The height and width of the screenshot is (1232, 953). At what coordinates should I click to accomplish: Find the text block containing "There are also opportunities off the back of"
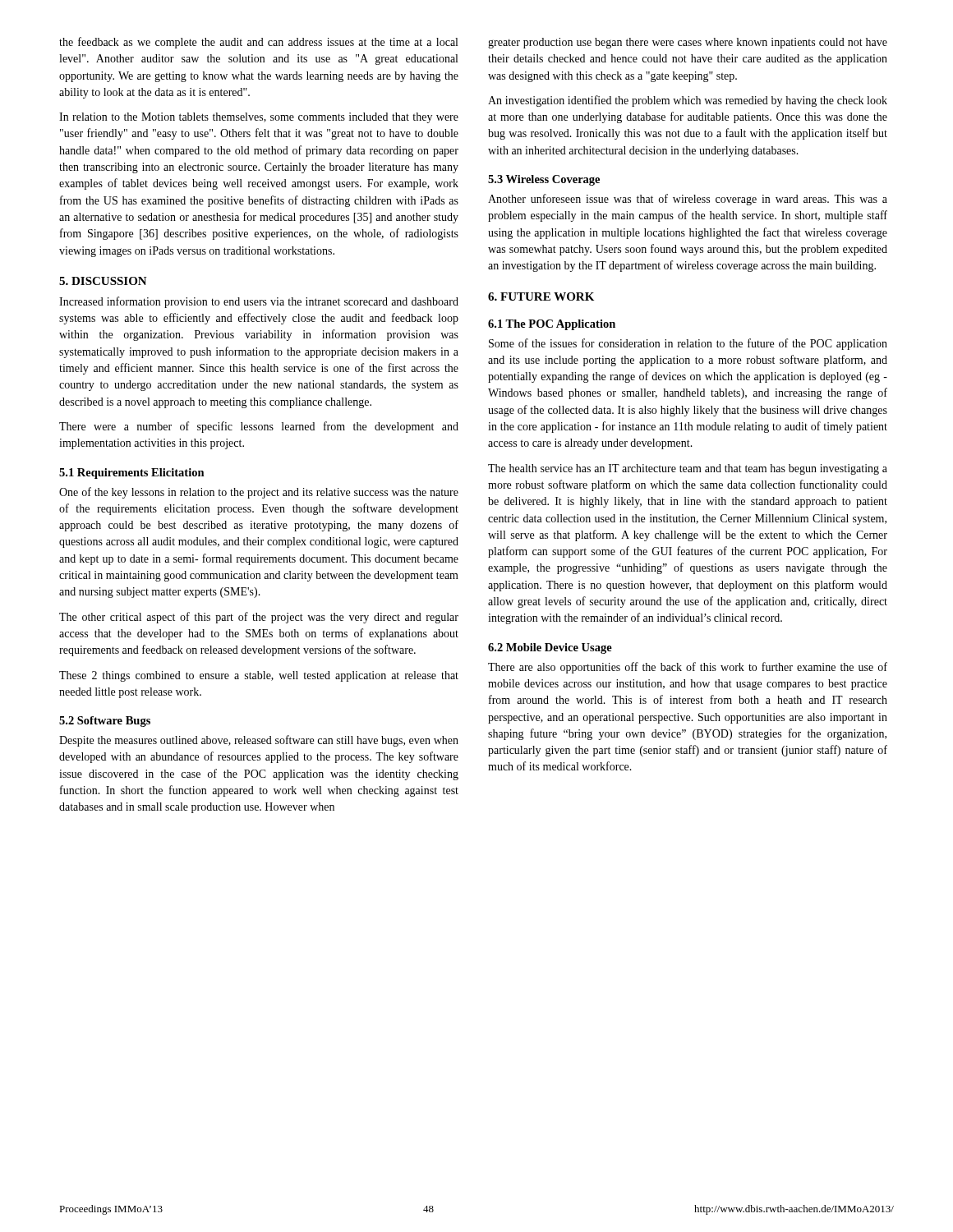[688, 718]
